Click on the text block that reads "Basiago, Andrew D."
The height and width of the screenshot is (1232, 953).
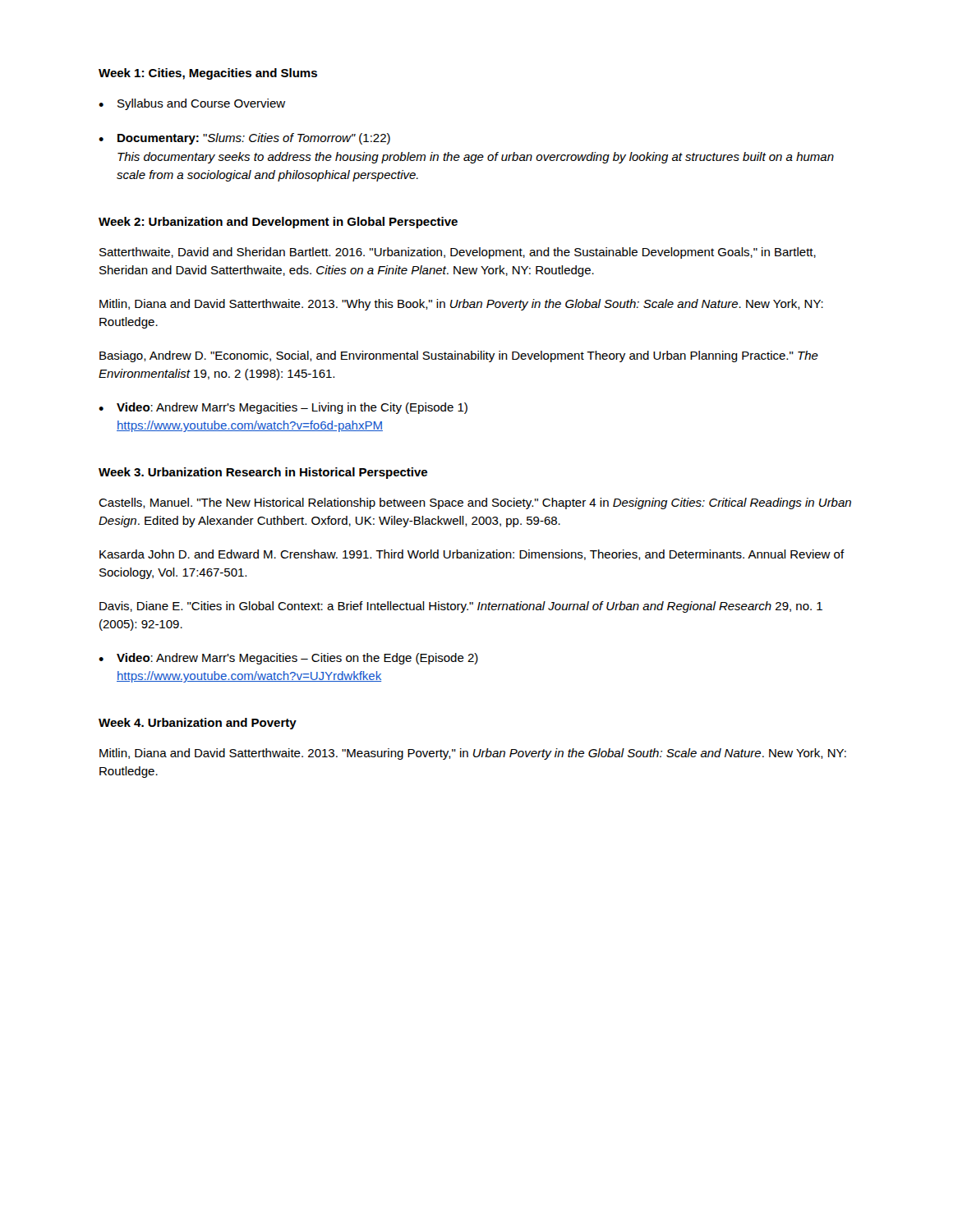click(x=458, y=364)
